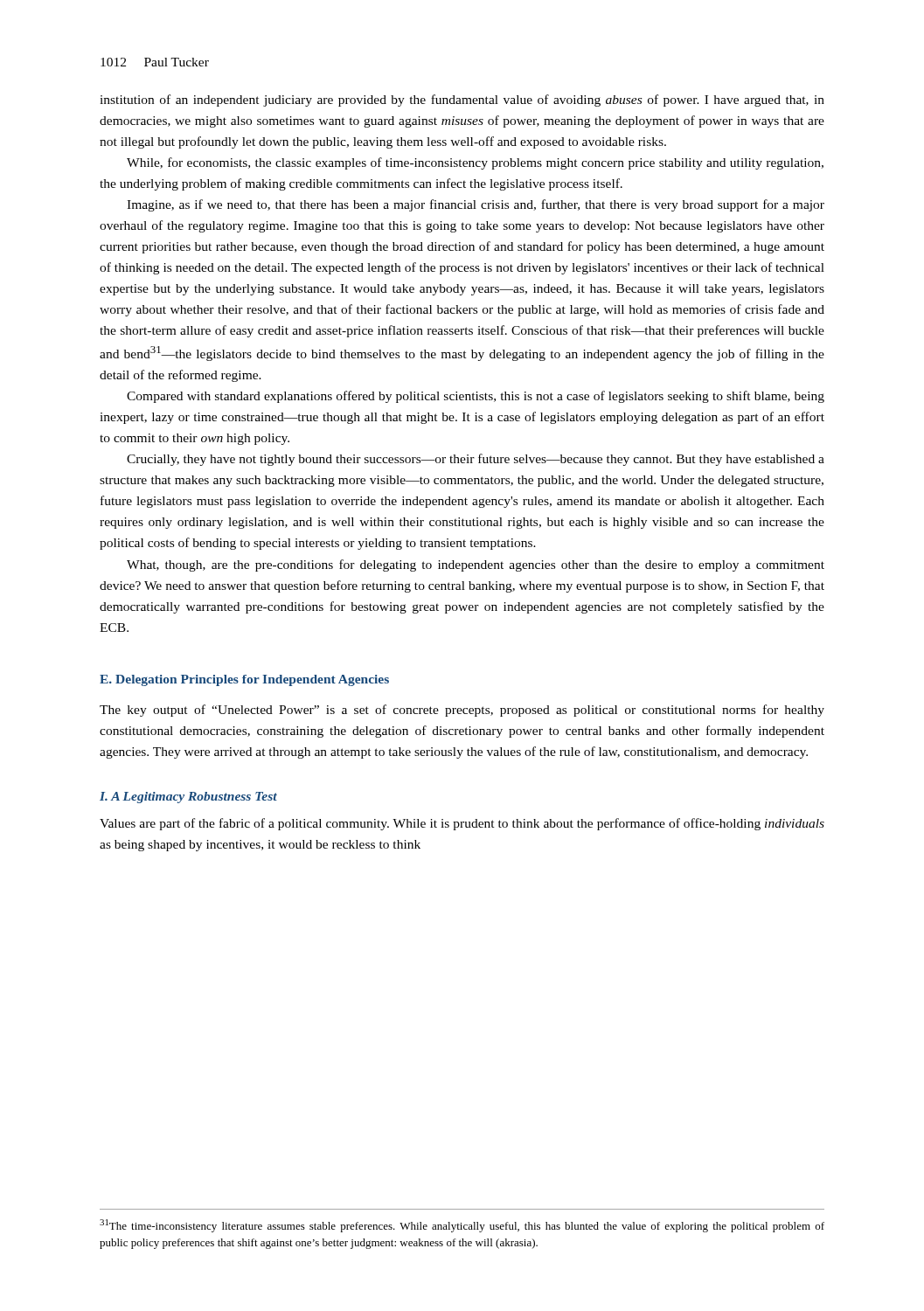Find the block on this page that starts "31The time-inconsistency literature"
Screen dimensions: 1311x924
pyautogui.click(x=462, y=1233)
